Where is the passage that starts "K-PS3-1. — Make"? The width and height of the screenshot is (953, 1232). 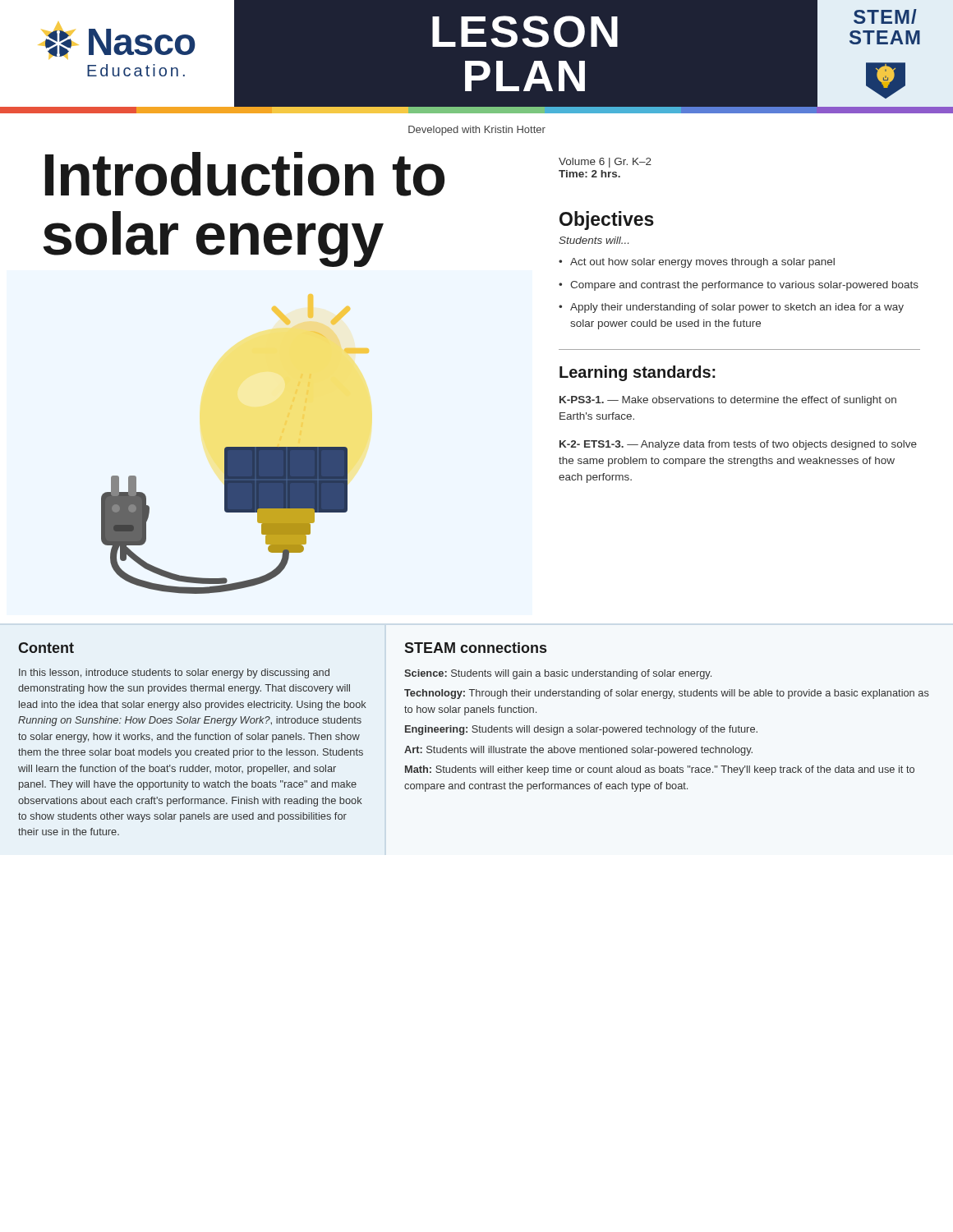click(728, 408)
